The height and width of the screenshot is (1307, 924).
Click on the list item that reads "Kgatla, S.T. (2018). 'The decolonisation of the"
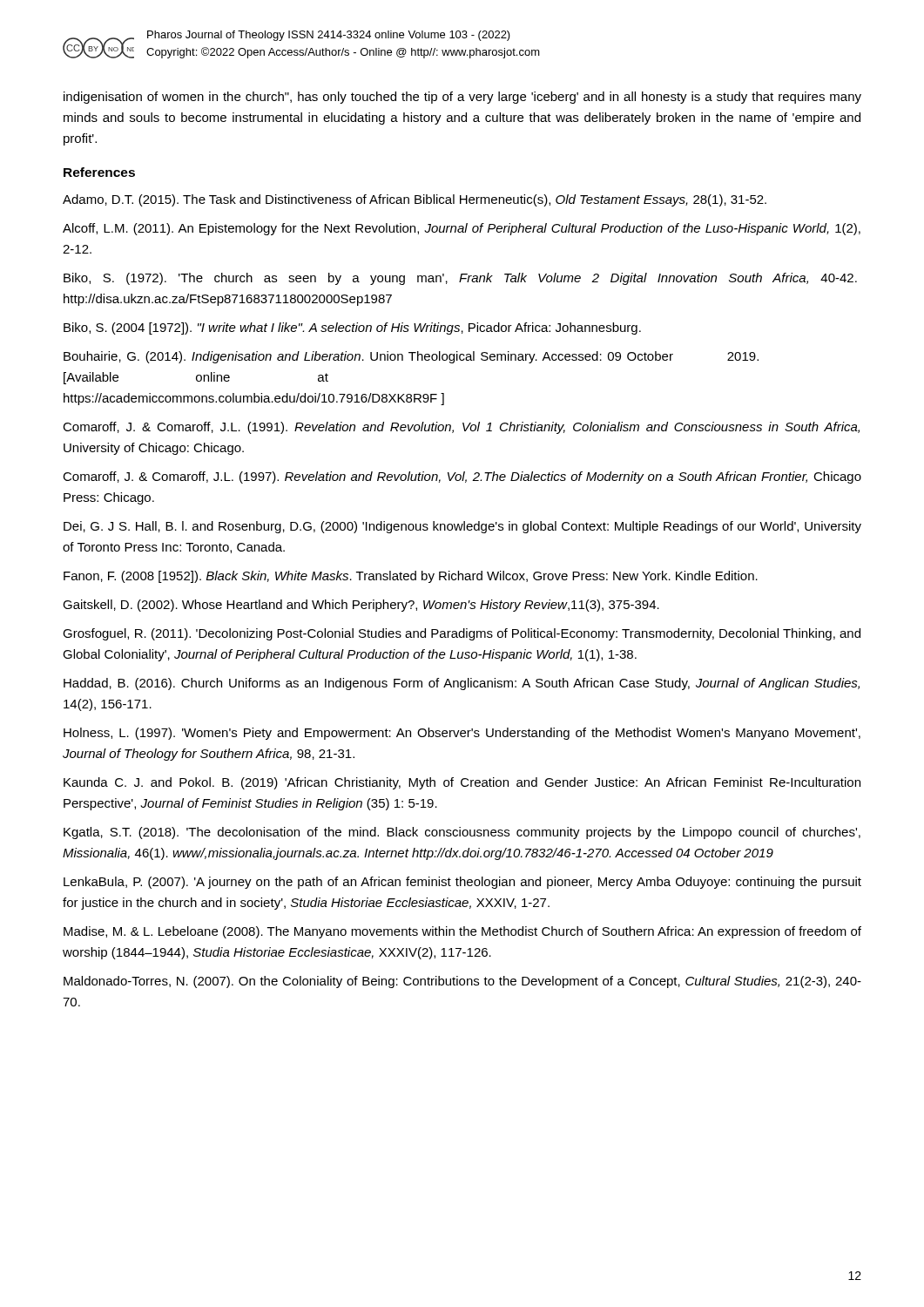point(462,842)
